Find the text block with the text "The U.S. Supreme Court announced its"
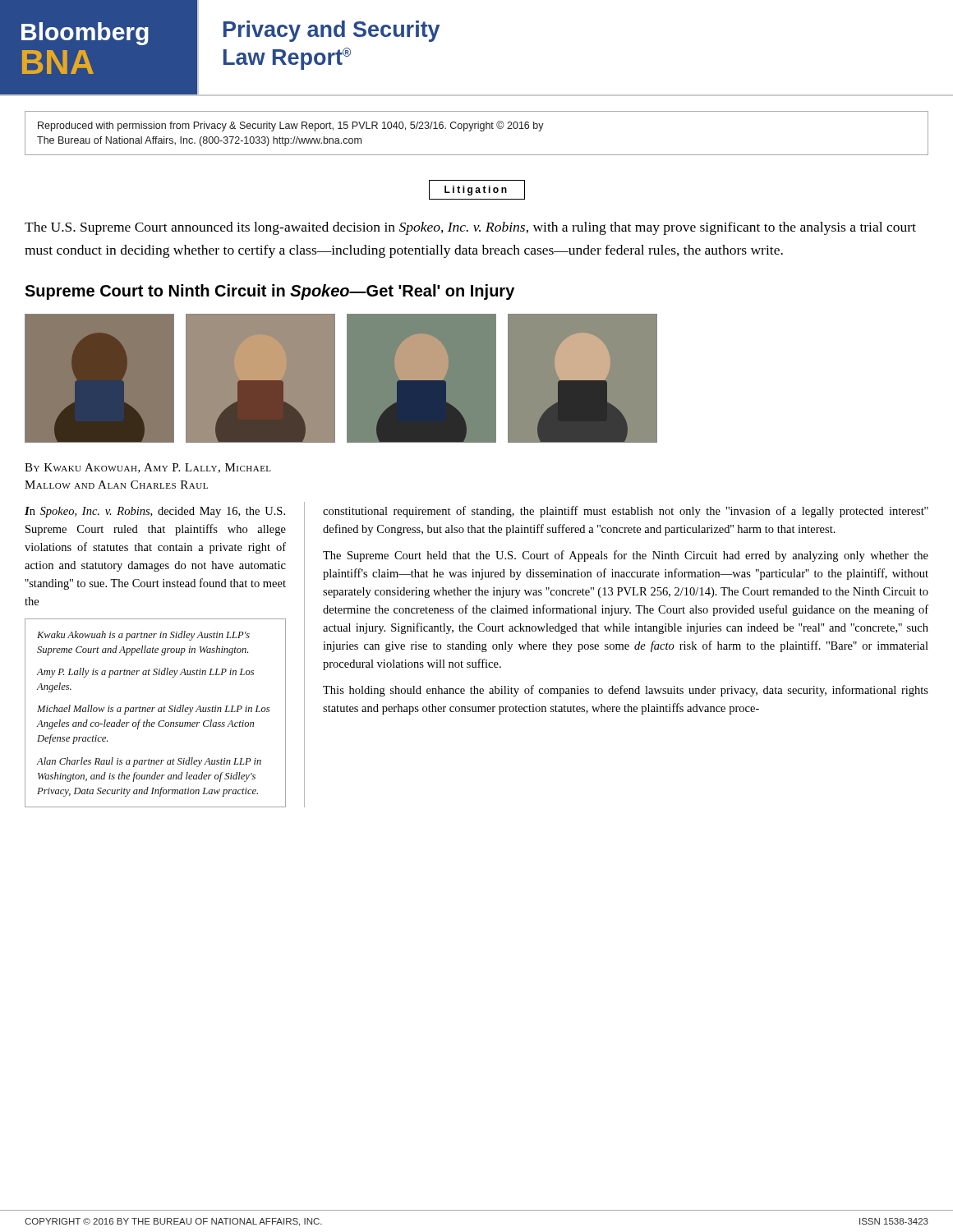This screenshot has height=1232, width=953. [x=470, y=238]
